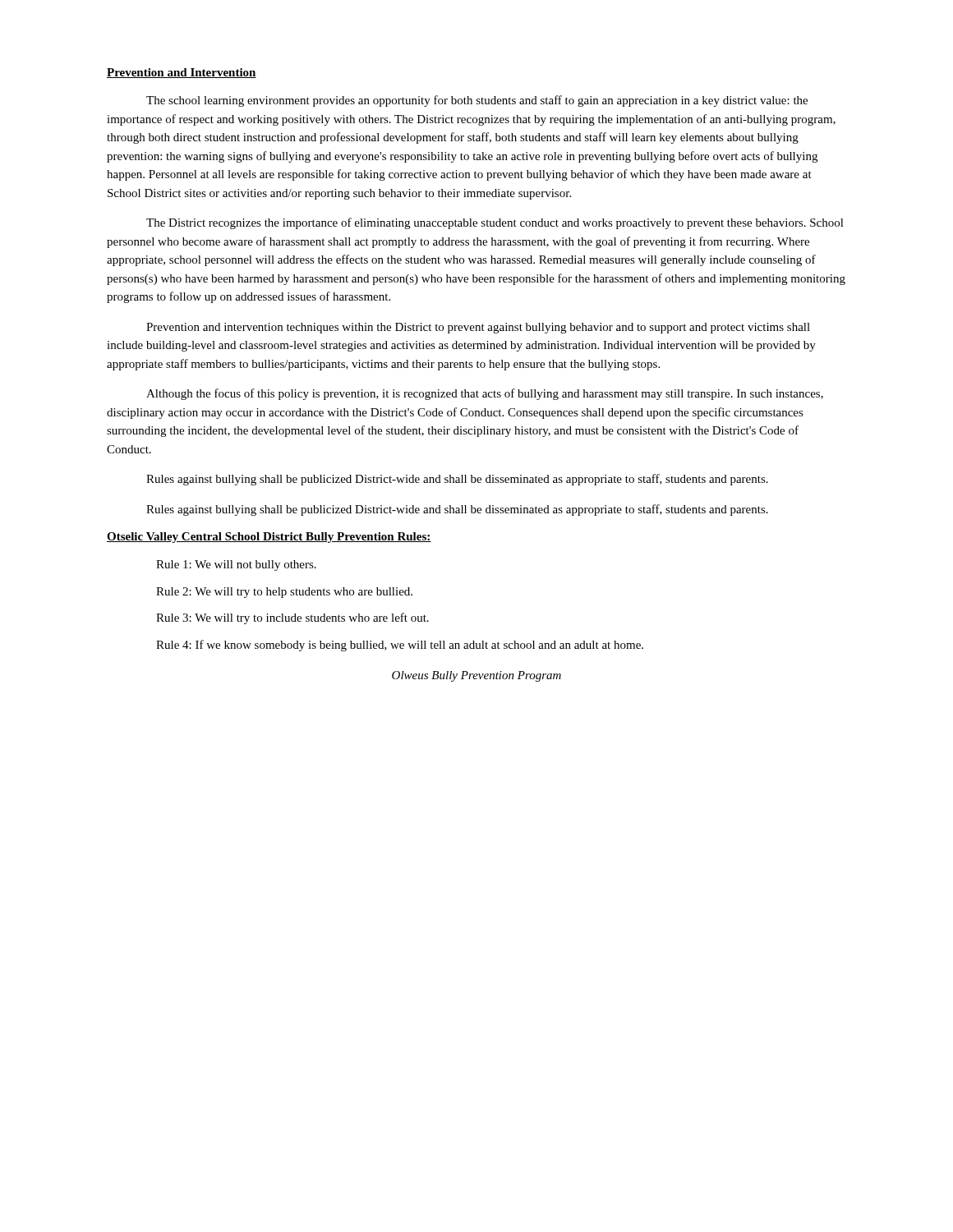
Task: Point to the block beginning "Although the focus of this"
Action: pyautogui.click(x=465, y=421)
